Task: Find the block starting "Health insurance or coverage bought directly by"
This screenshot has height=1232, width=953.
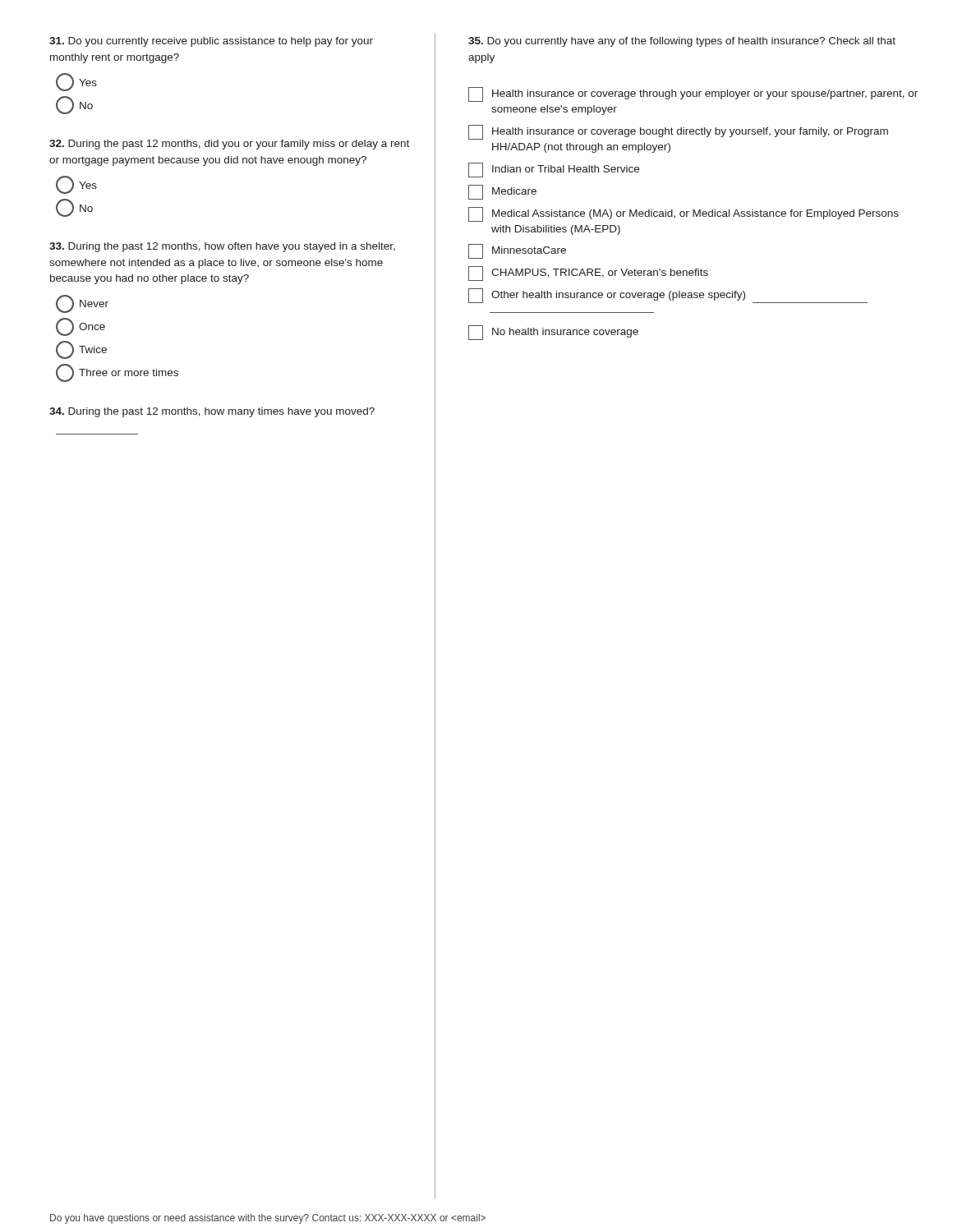Action: pos(694,139)
